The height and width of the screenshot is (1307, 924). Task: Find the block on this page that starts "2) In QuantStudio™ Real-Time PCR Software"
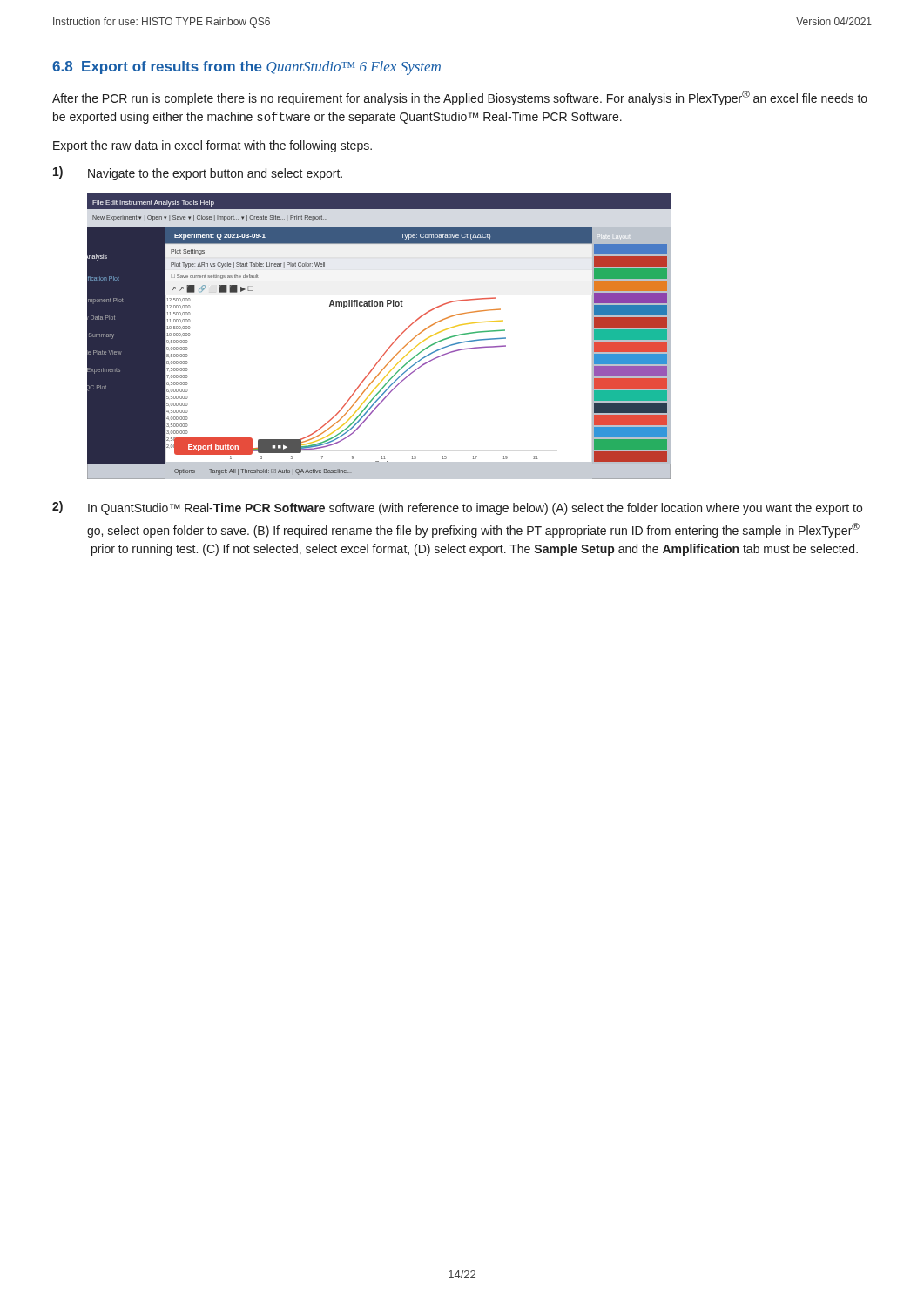point(462,530)
